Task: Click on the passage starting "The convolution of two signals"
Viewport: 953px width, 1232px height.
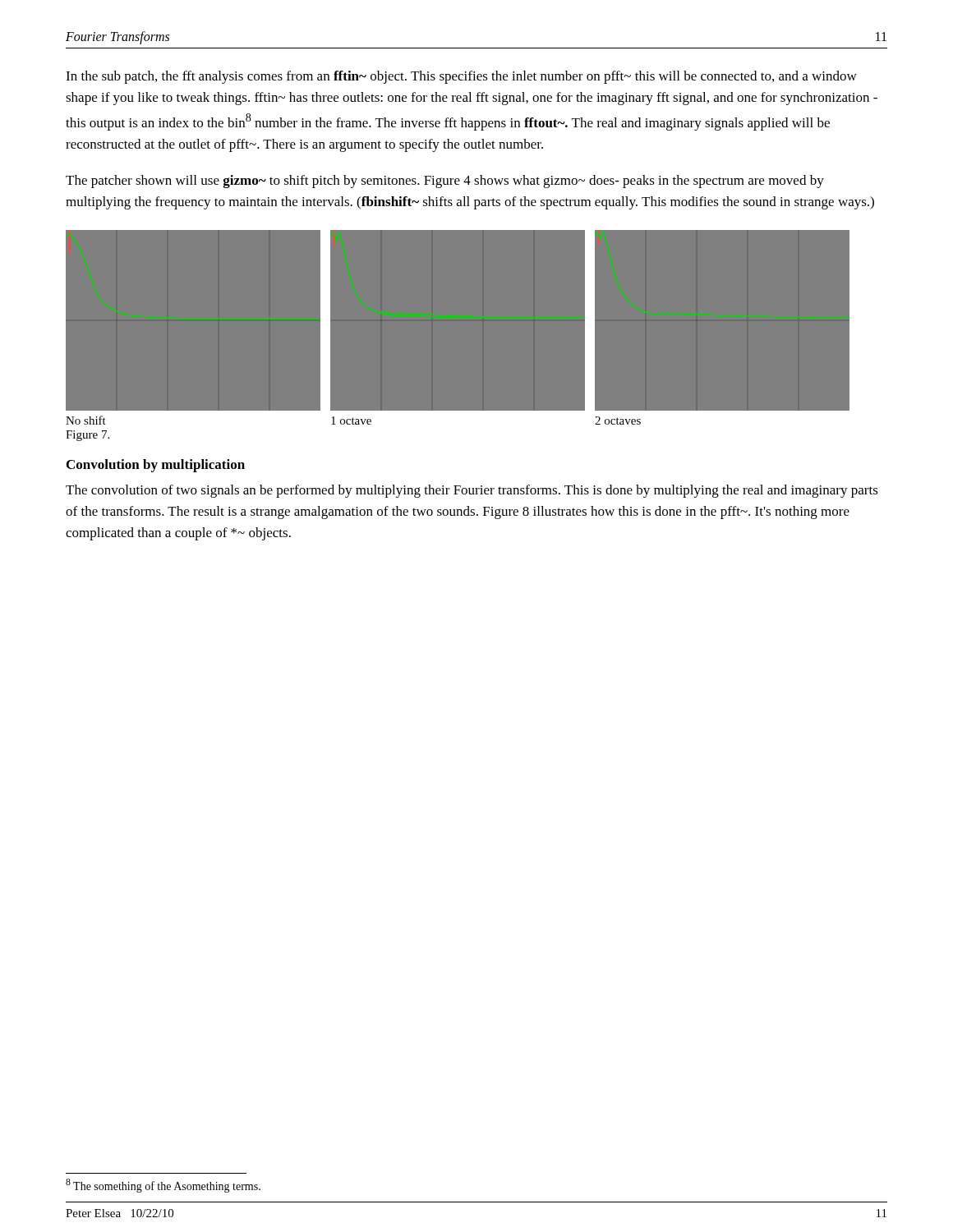Action: coord(472,511)
